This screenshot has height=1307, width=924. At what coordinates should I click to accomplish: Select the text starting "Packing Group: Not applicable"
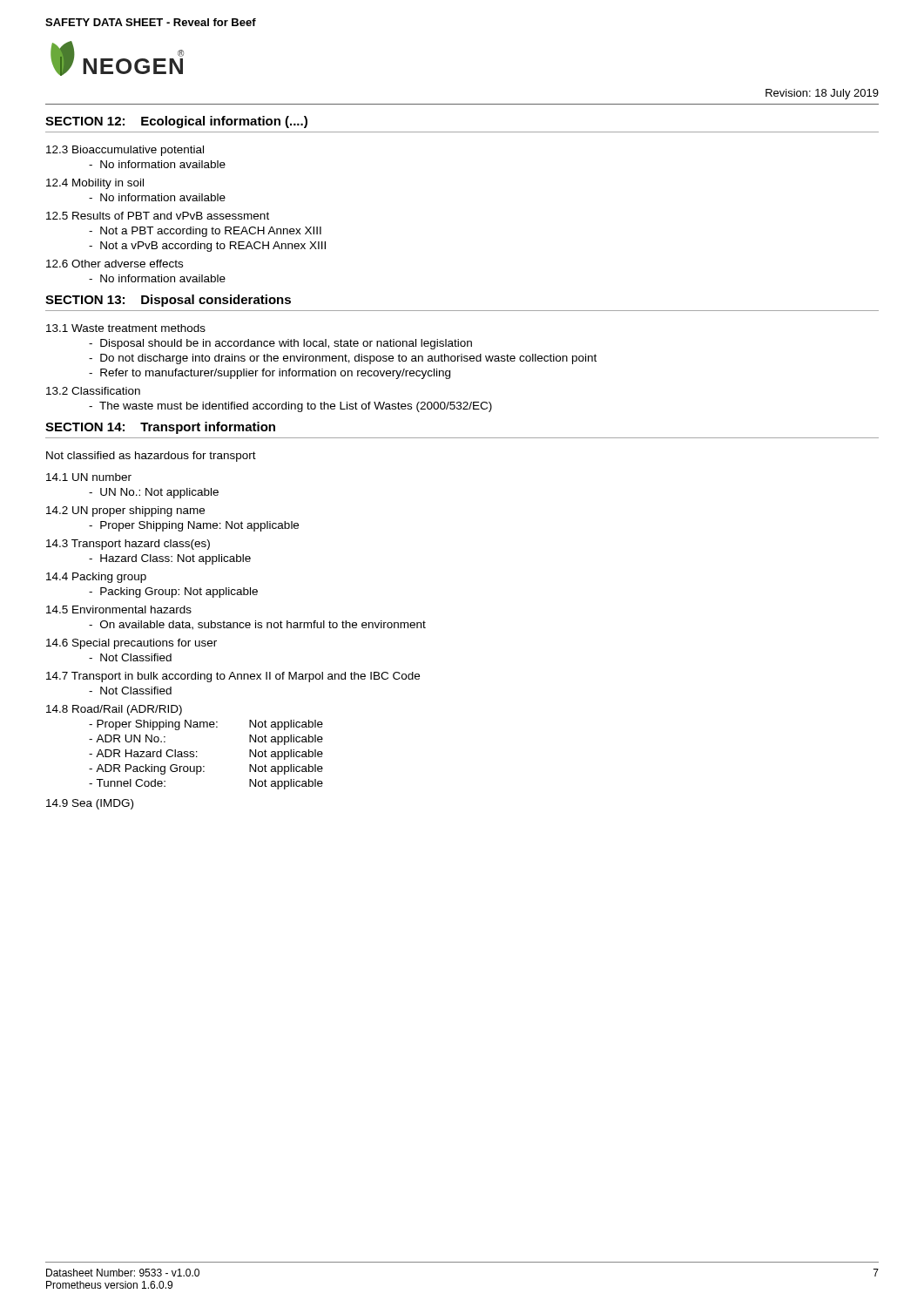pyautogui.click(x=174, y=591)
